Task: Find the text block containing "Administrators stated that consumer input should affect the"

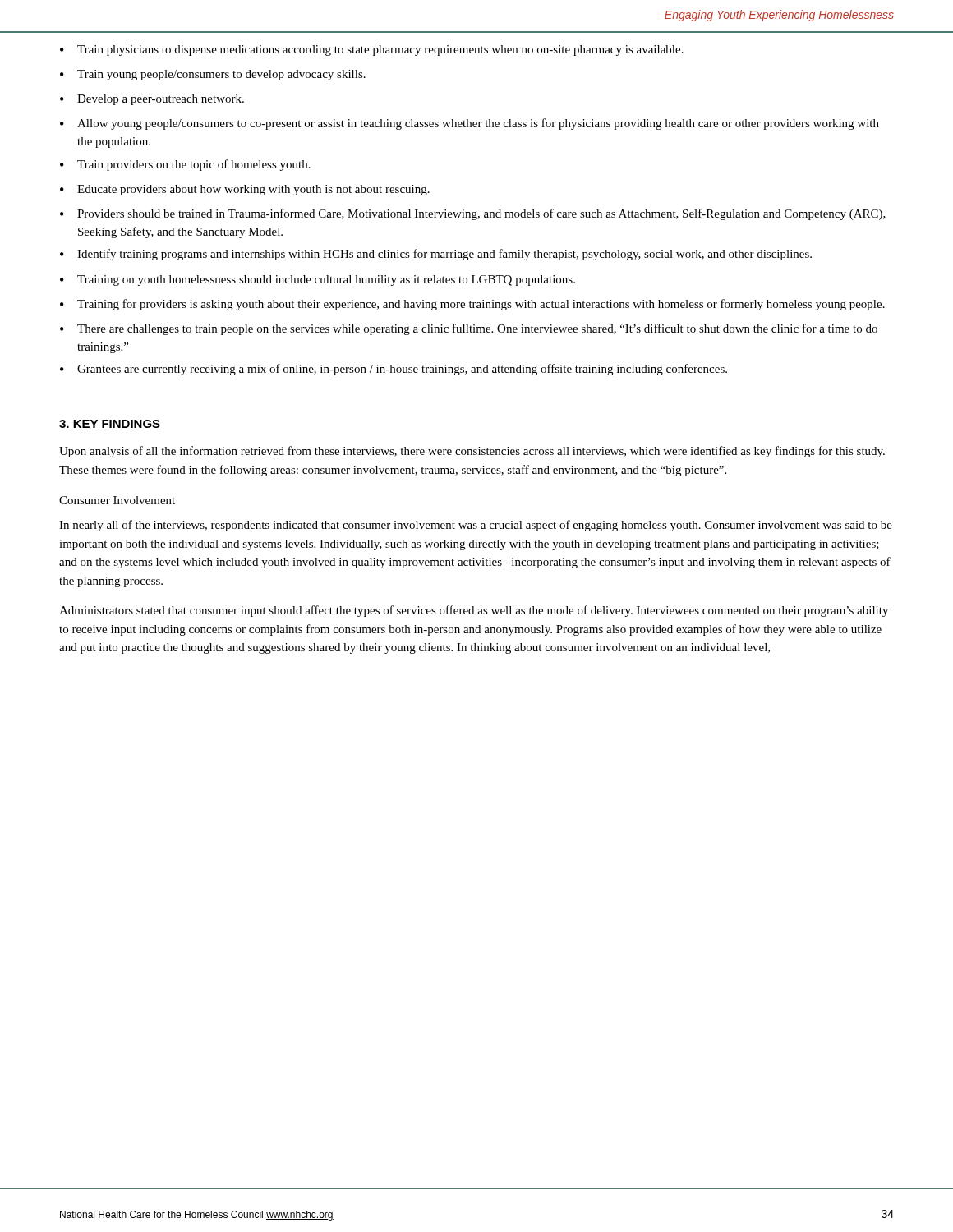Action: 474,629
